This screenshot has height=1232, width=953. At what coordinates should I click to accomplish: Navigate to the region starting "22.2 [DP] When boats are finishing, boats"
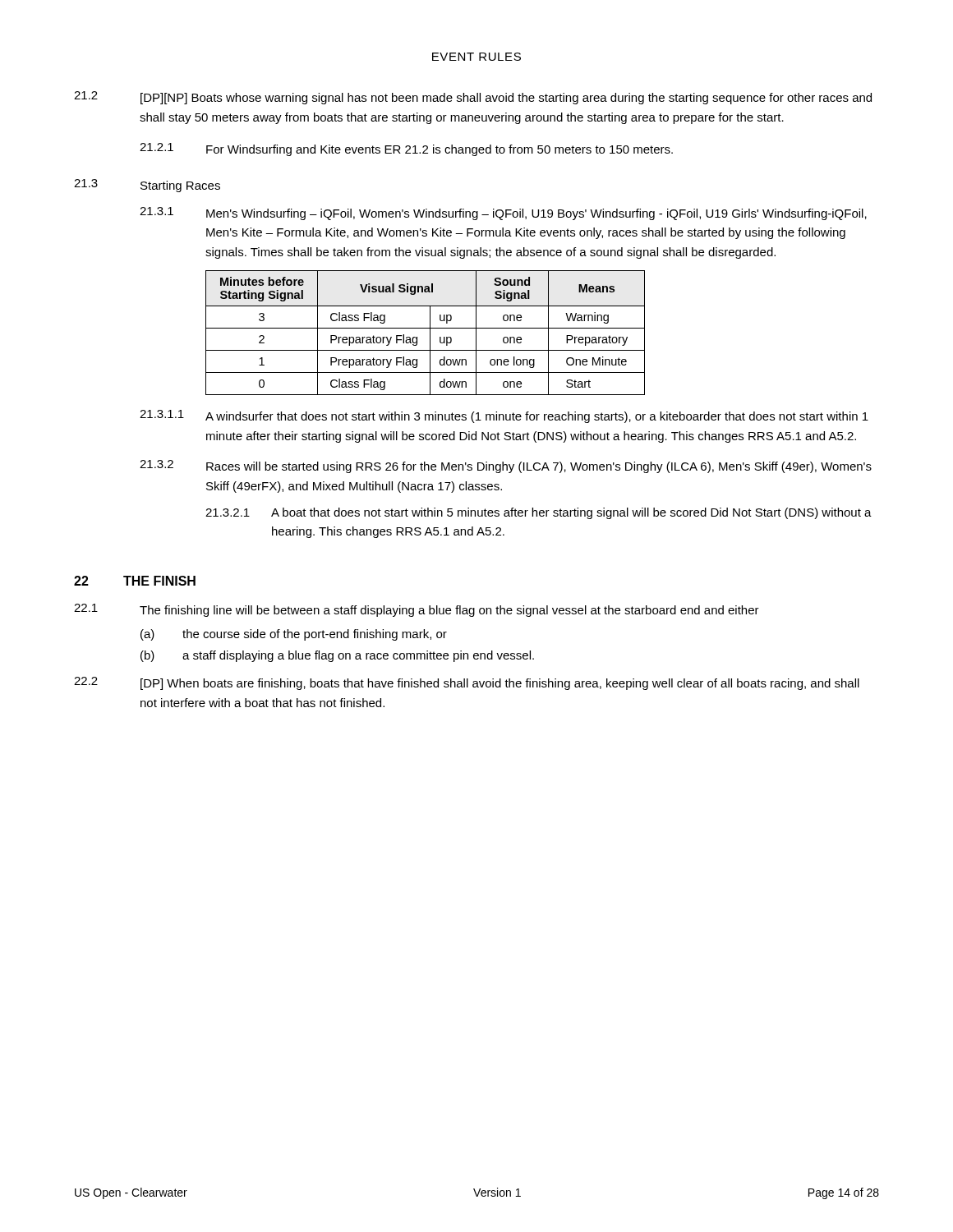point(476,693)
